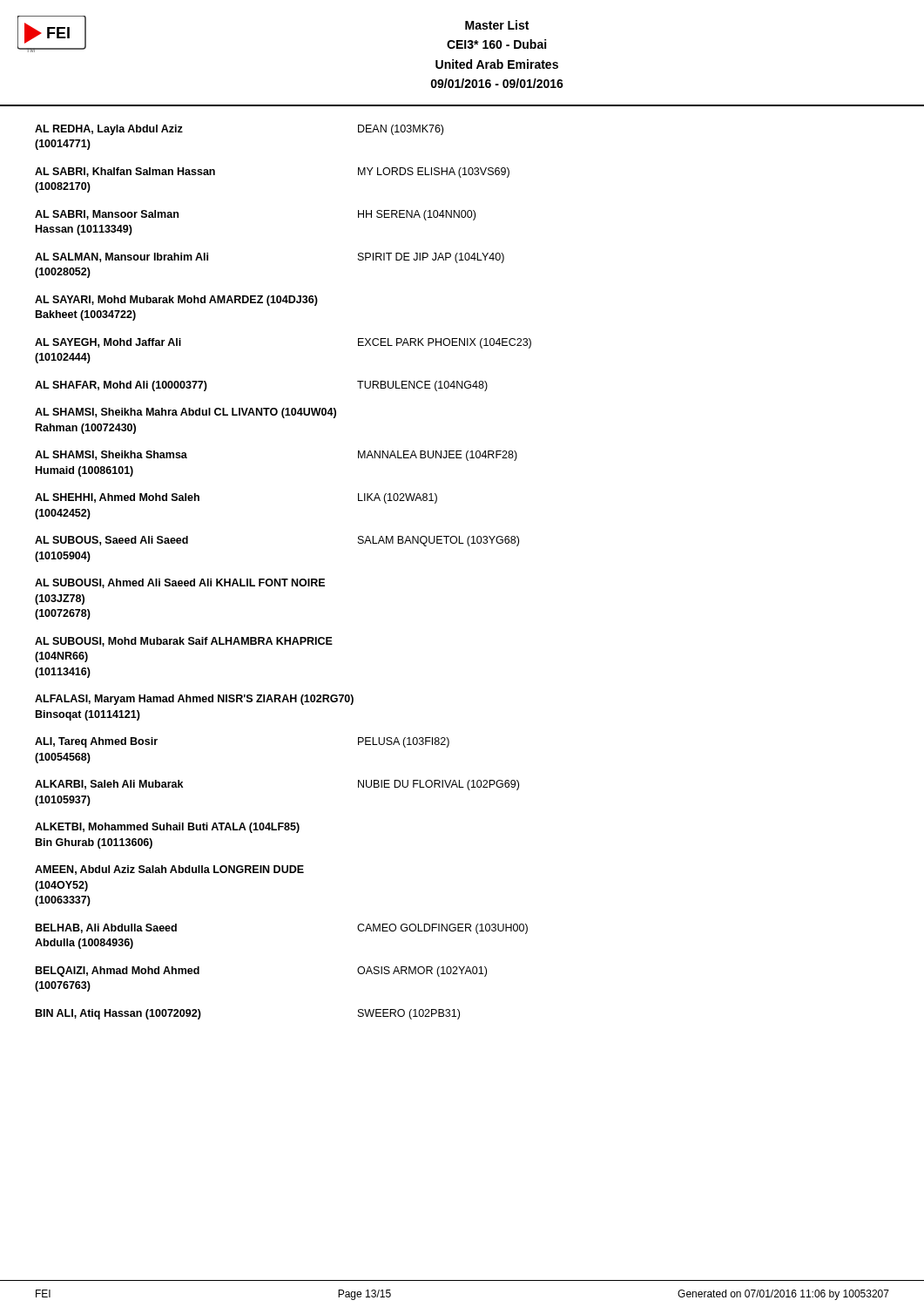Locate the list item that reads "AMEEN, Abdul Aziz Salah"
The image size is (924, 1307).
pyautogui.click(x=169, y=870)
